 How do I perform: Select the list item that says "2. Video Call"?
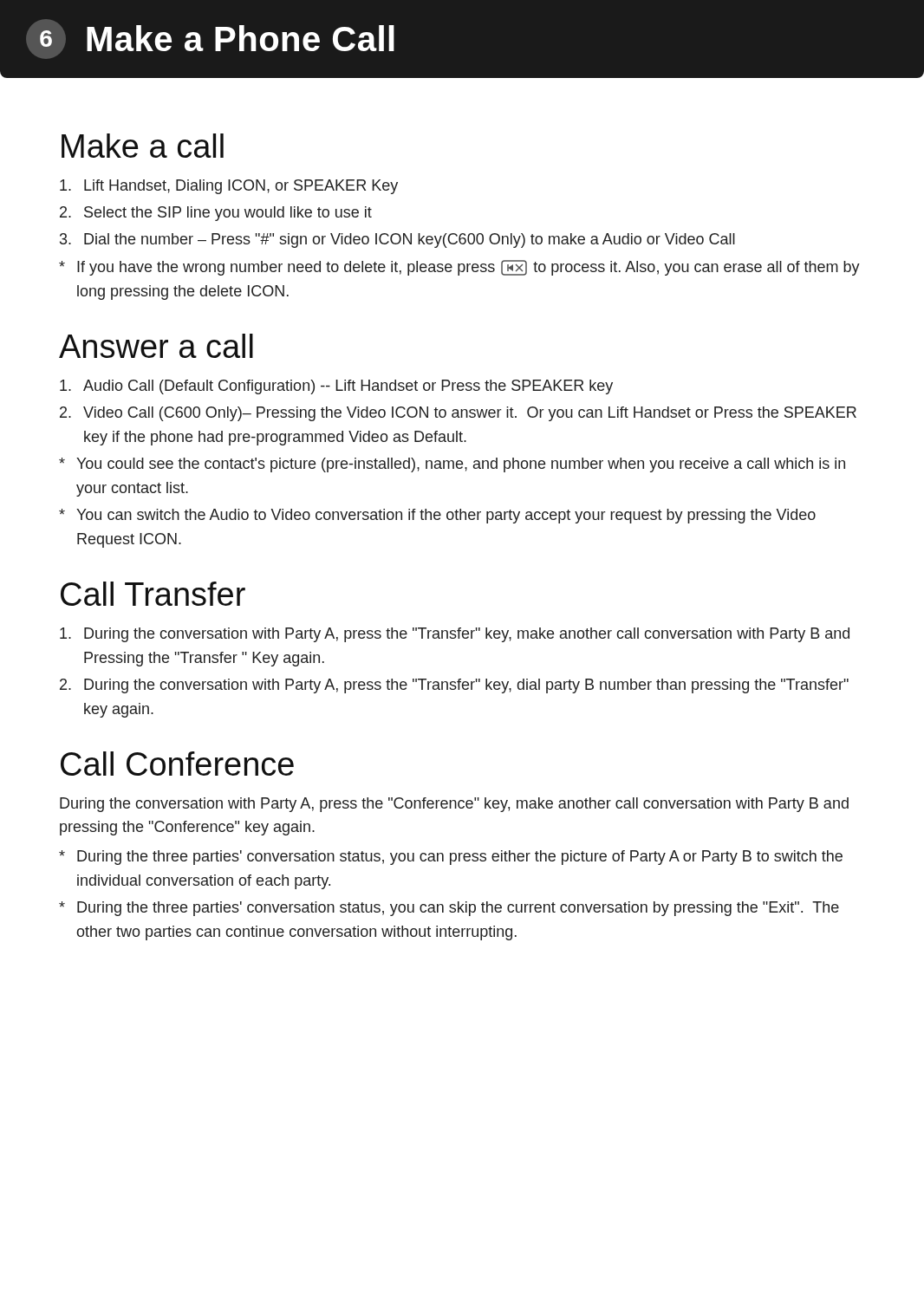(x=462, y=425)
